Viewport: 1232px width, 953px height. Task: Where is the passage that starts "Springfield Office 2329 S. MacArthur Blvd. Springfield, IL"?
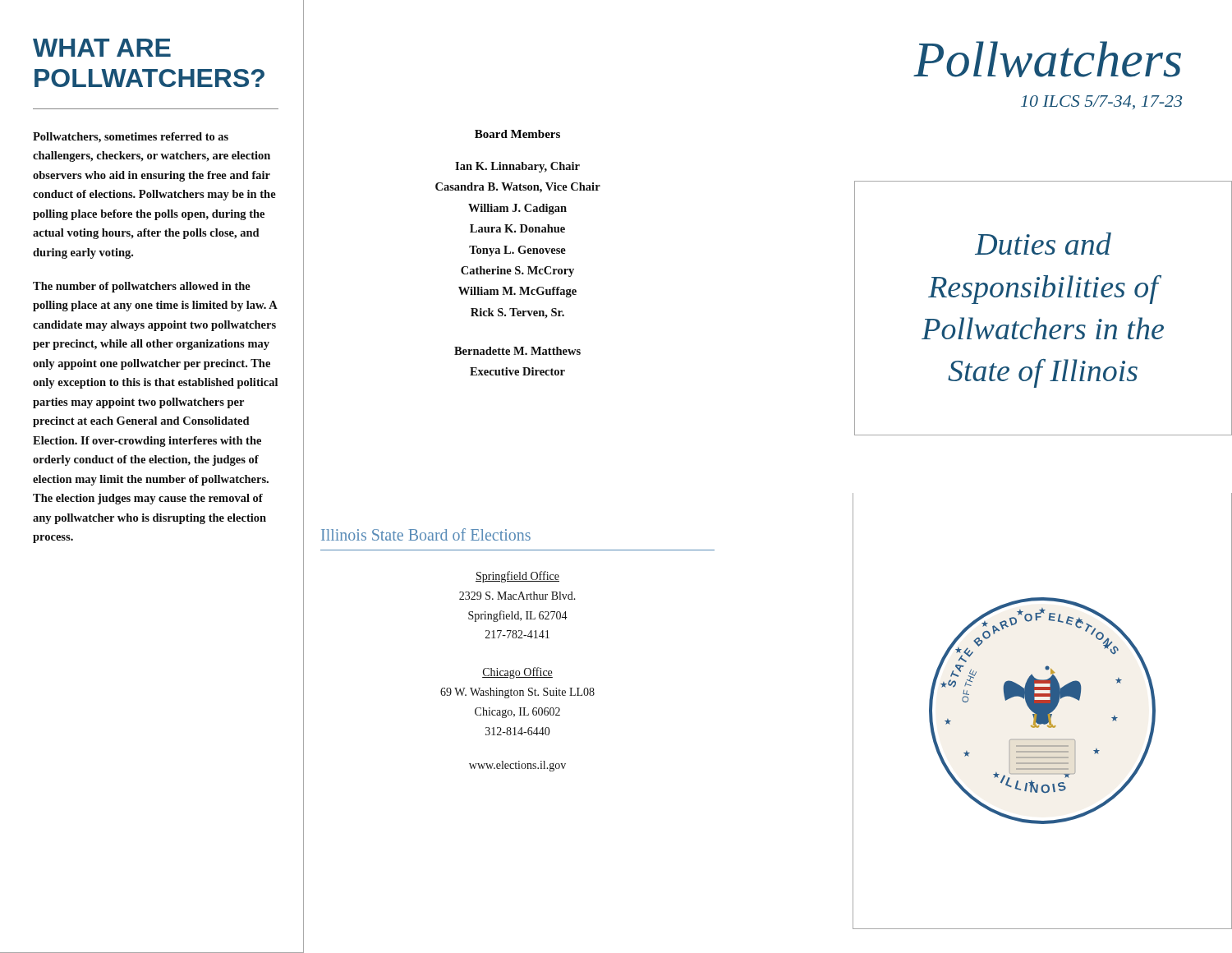pyautogui.click(x=517, y=606)
